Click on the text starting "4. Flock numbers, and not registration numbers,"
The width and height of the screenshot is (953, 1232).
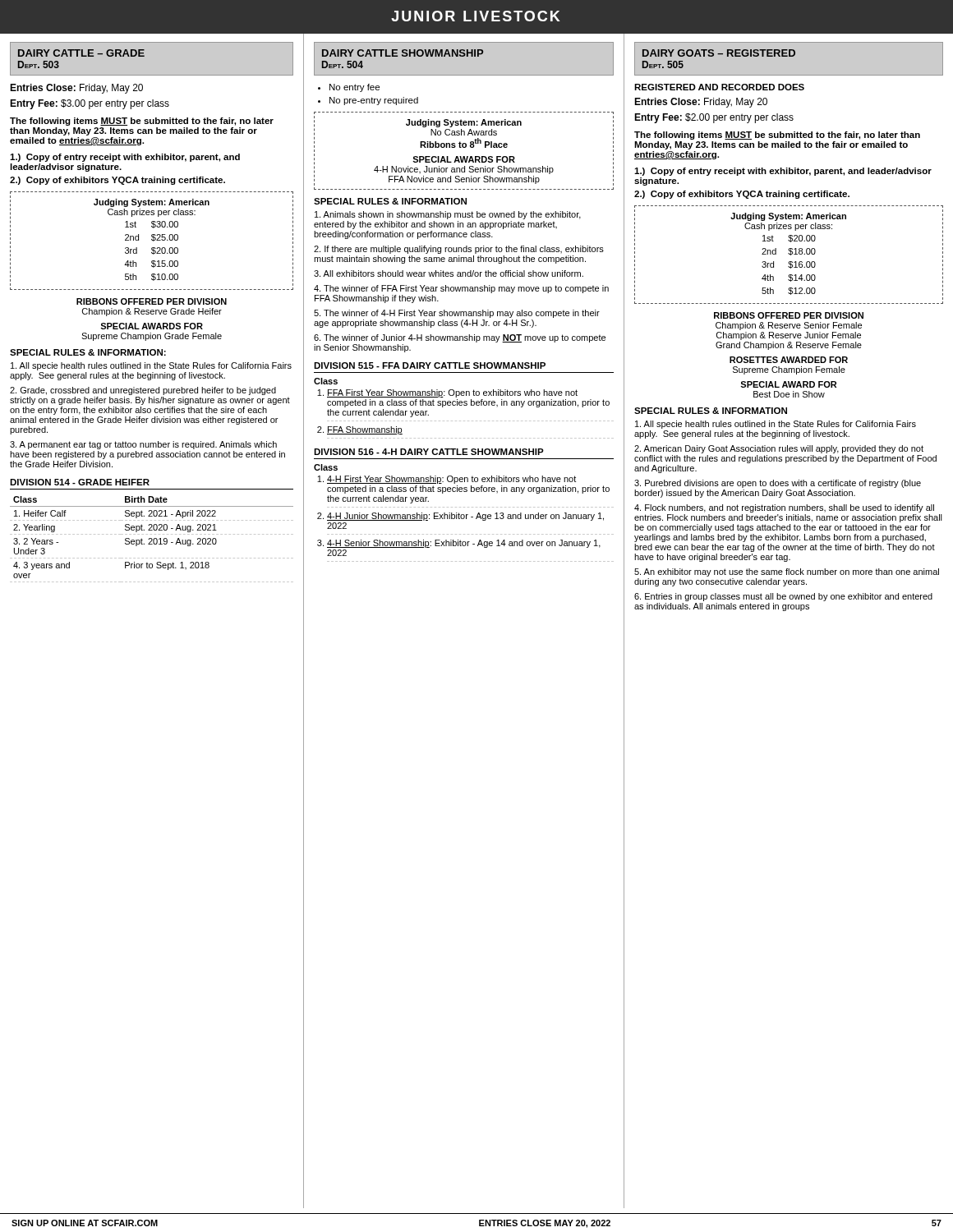[788, 532]
